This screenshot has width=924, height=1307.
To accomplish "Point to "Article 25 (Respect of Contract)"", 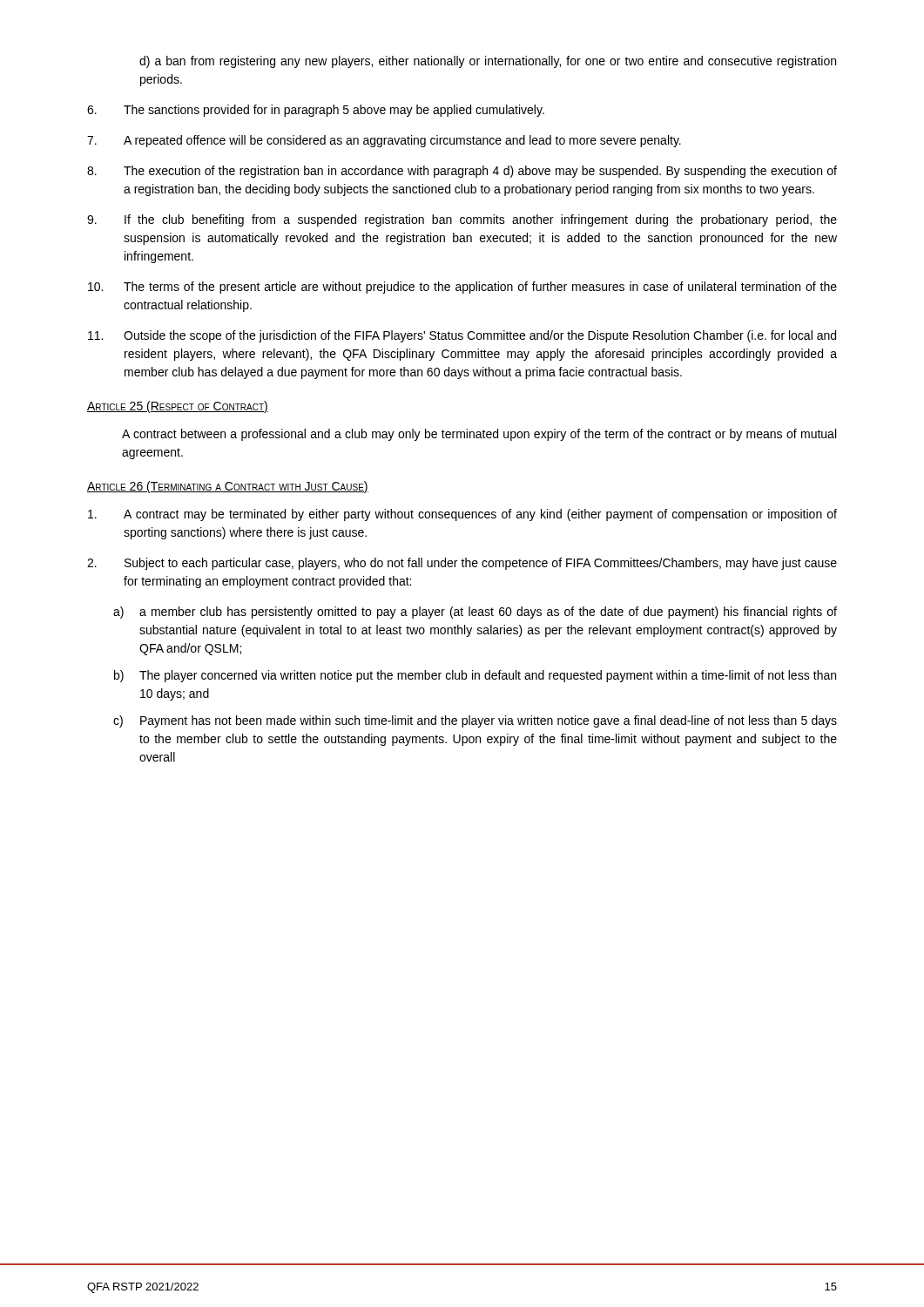I will (178, 406).
